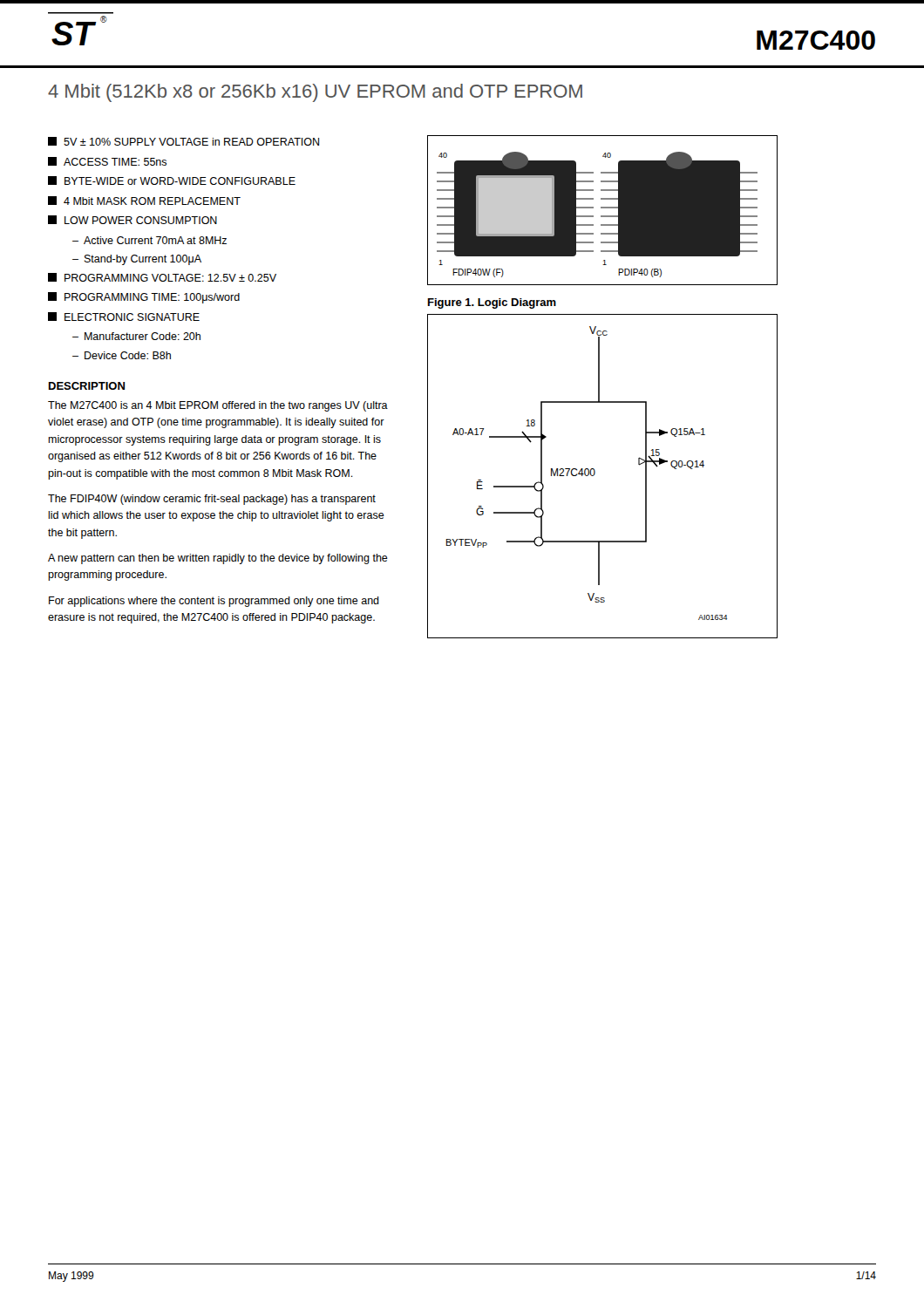Click on the list item containing "BYTE-WIDE or WORD-WIDE CONFIGURABLE"

tap(172, 182)
